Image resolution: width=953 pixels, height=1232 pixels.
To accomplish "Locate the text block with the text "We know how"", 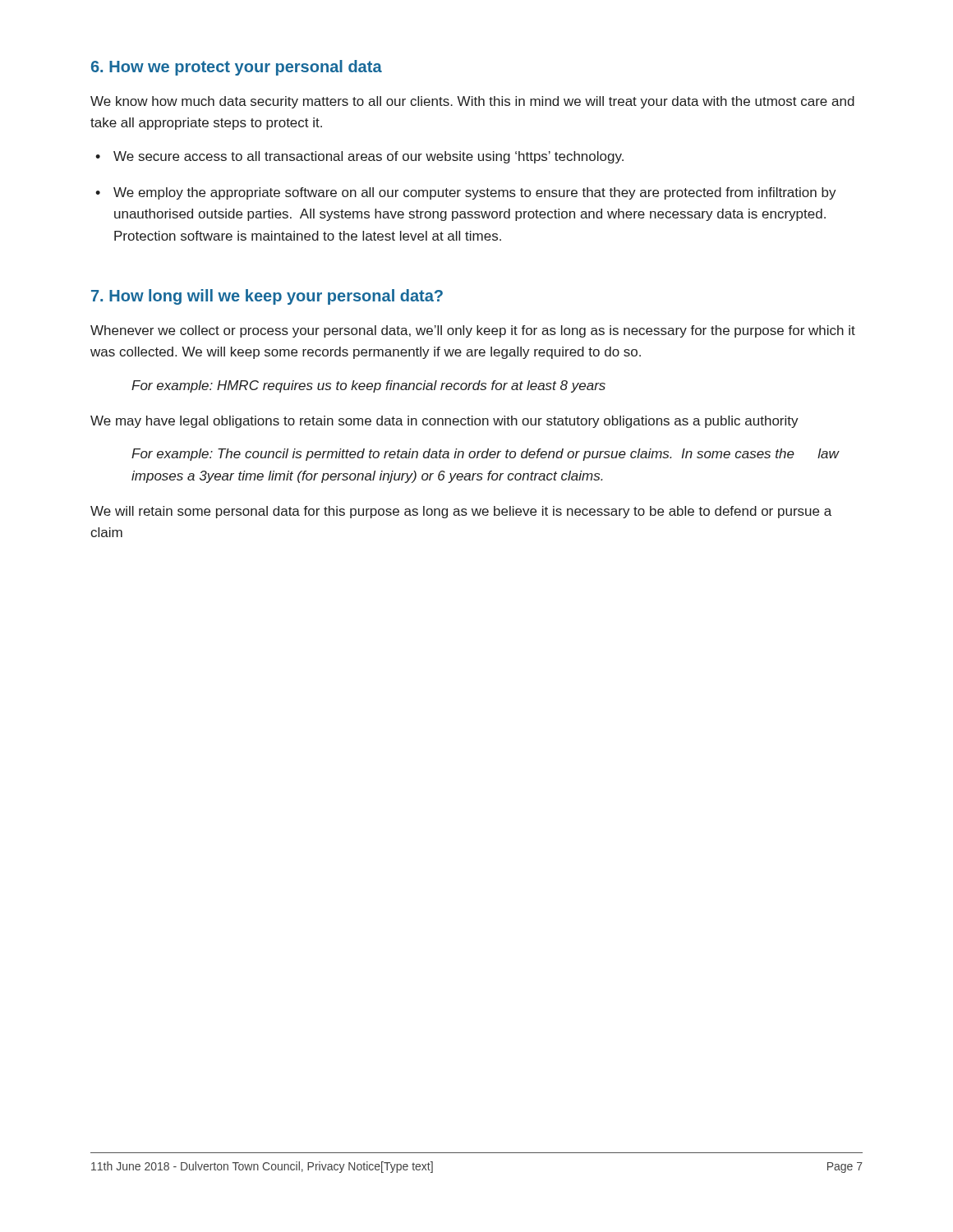I will [476, 113].
